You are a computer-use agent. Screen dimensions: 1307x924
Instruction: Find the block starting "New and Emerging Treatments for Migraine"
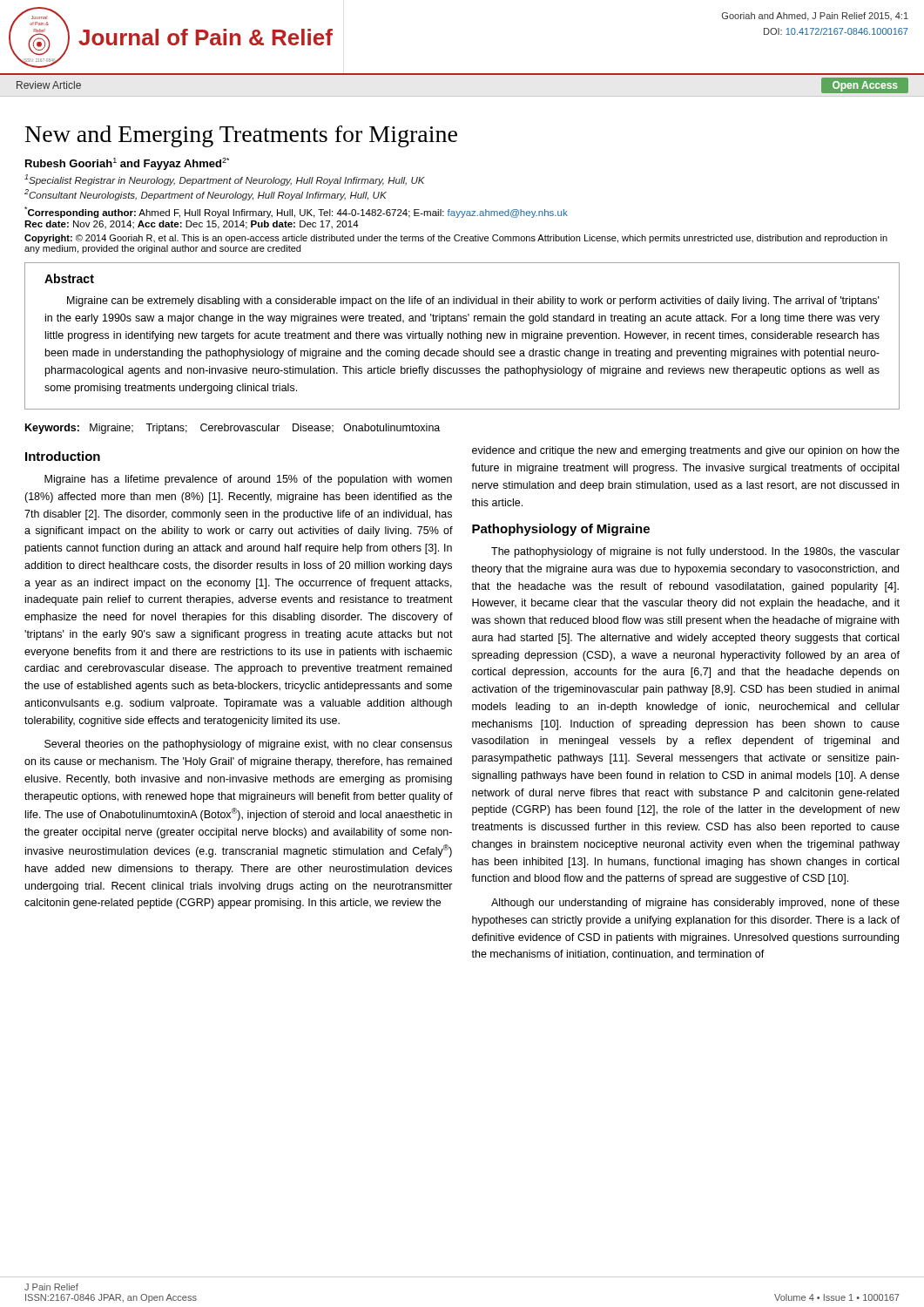click(x=241, y=134)
